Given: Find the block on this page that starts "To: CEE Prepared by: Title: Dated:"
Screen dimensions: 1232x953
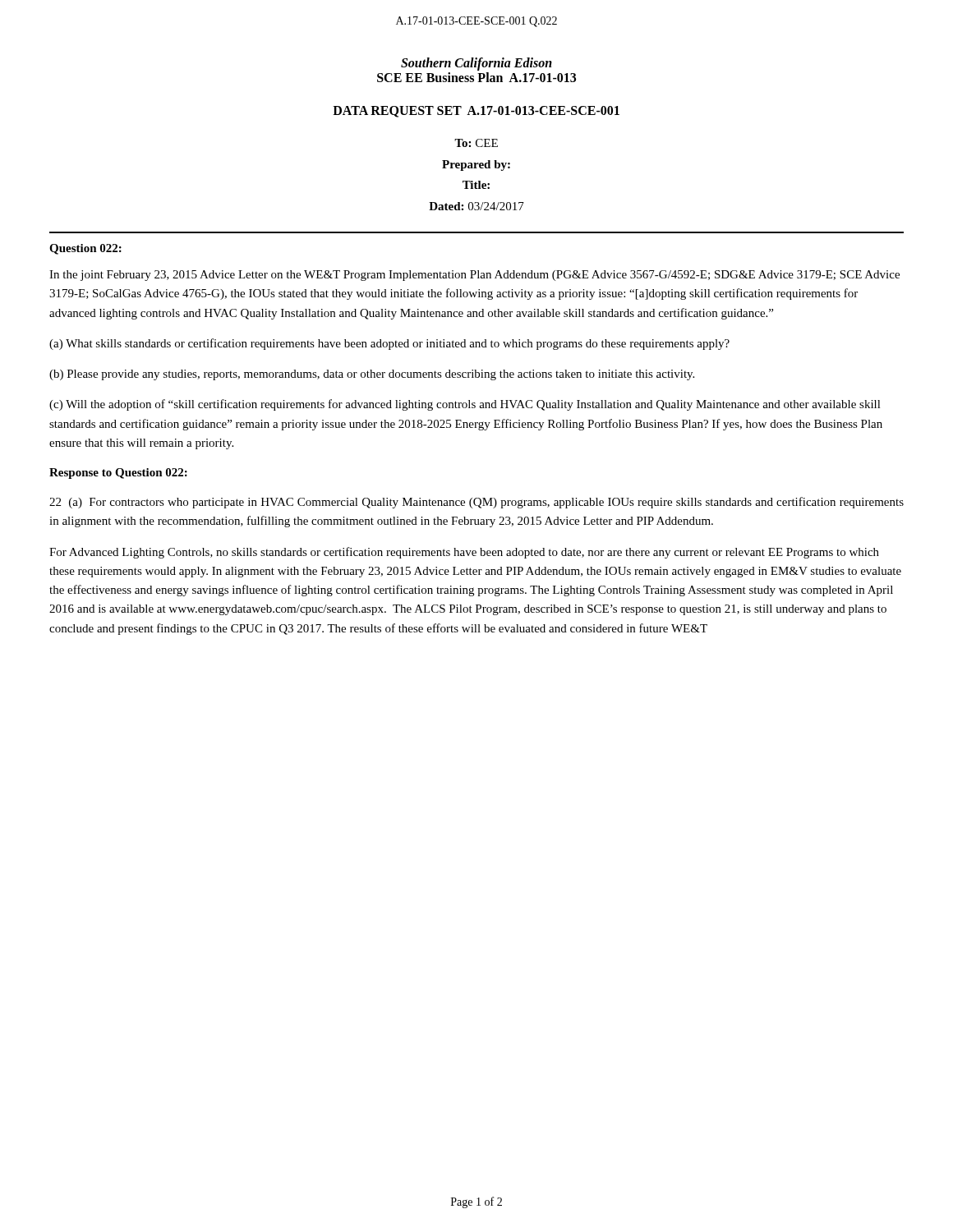Looking at the screenshot, I should [476, 174].
